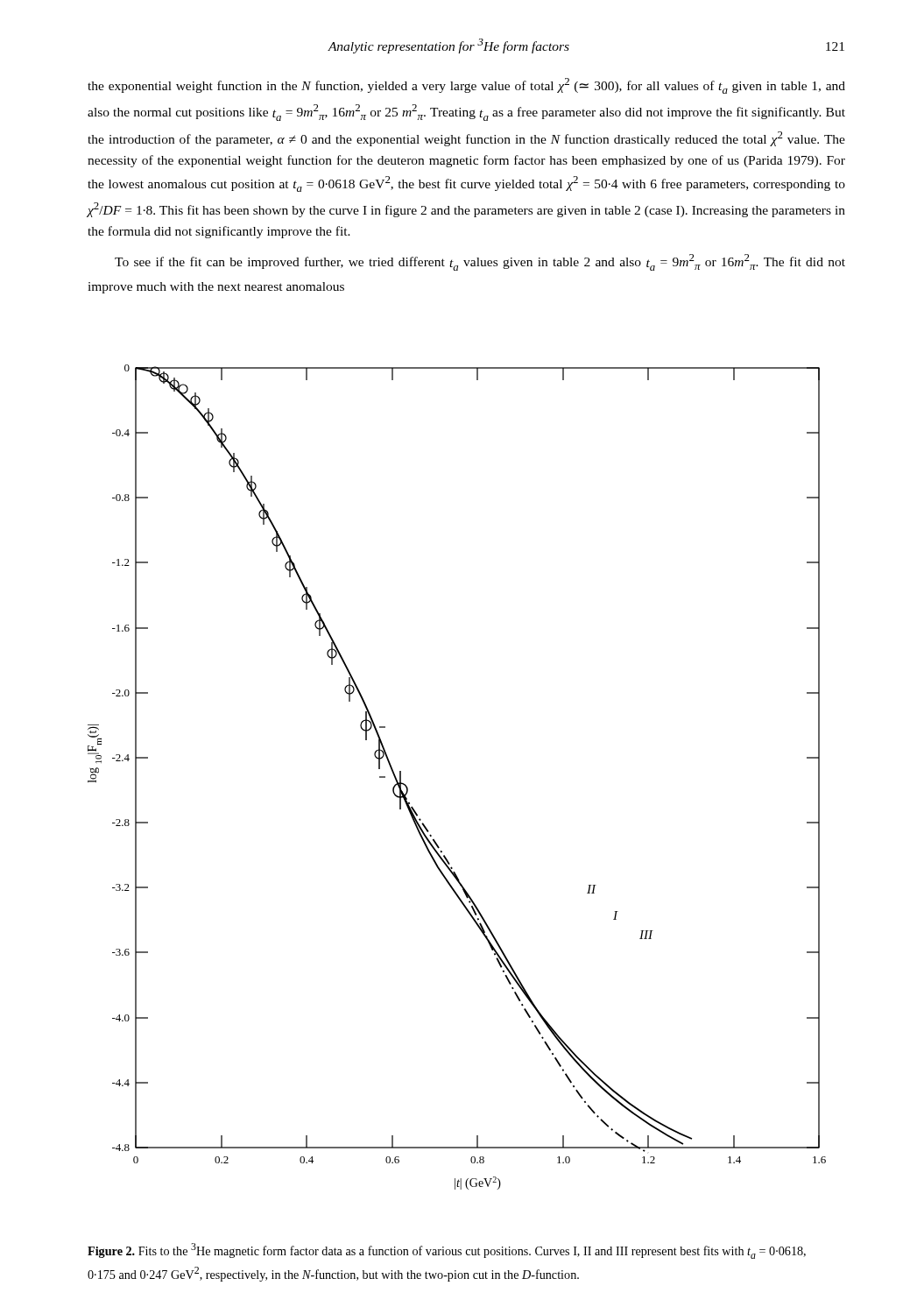Find the text block starting "the exponential weight function in the"
This screenshot has height=1314, width=924.
466,185
